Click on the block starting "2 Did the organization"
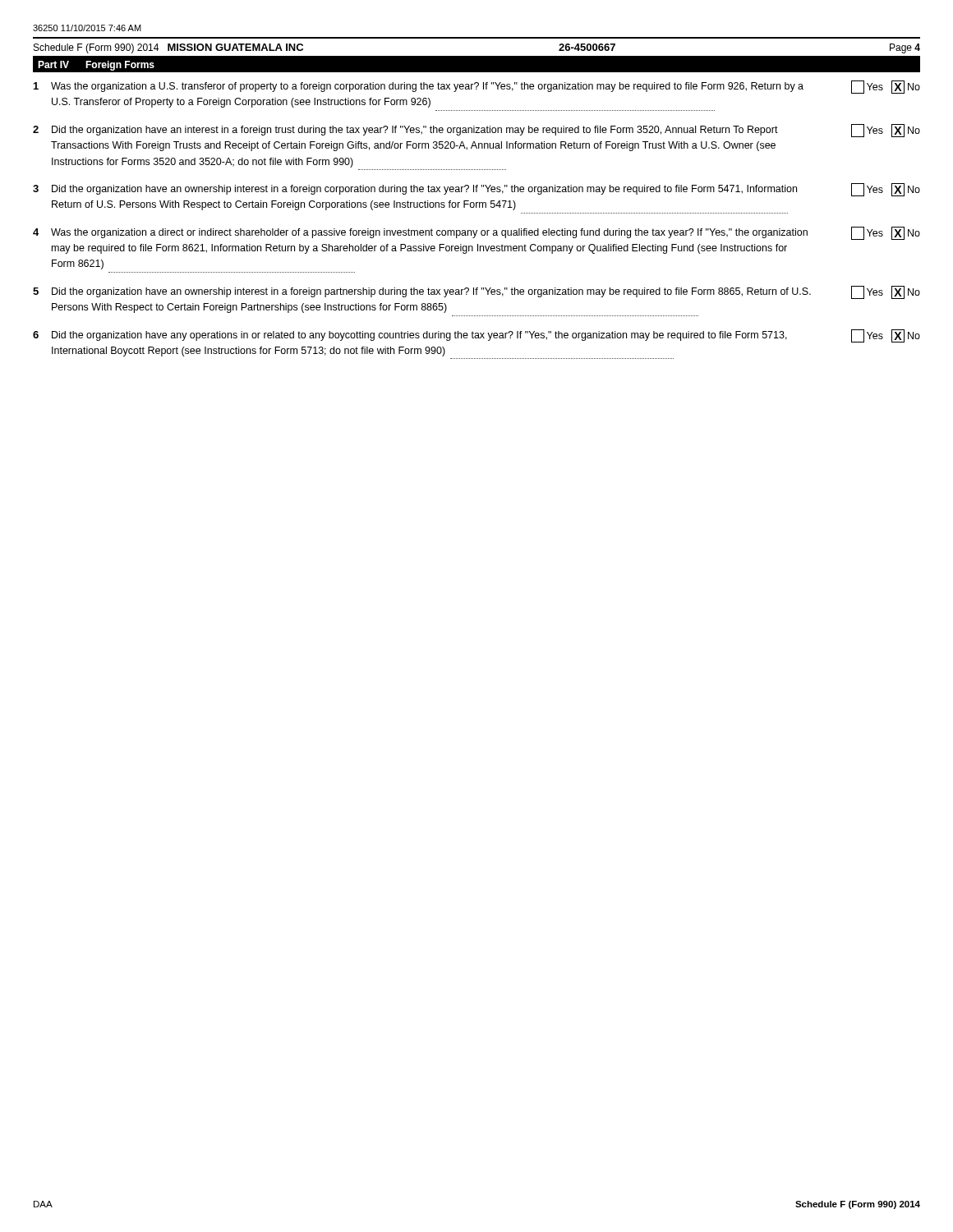The width and height of the screenshot is (953, 1232). [476, 146]
